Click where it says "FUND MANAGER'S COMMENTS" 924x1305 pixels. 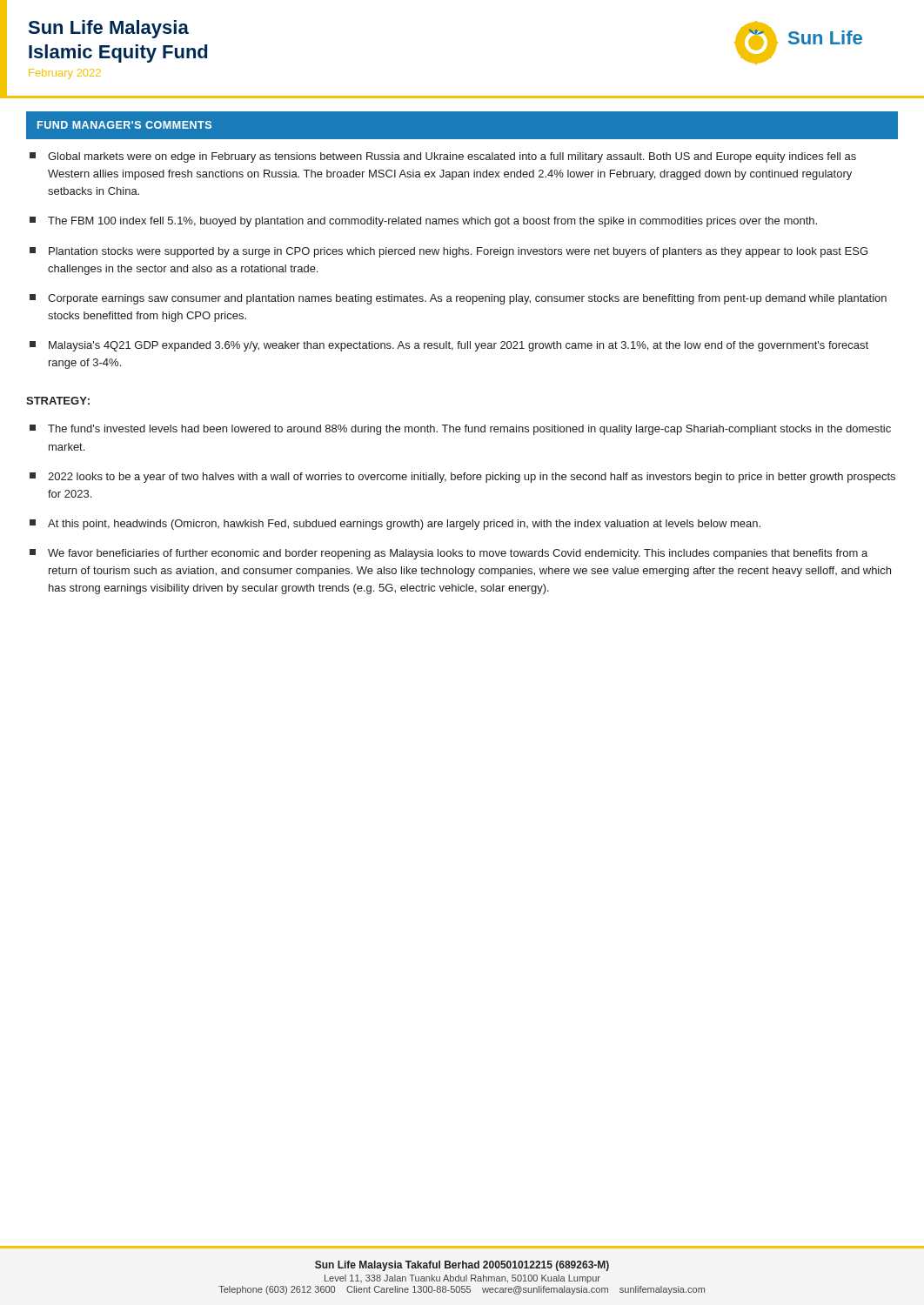pos(124,125)
